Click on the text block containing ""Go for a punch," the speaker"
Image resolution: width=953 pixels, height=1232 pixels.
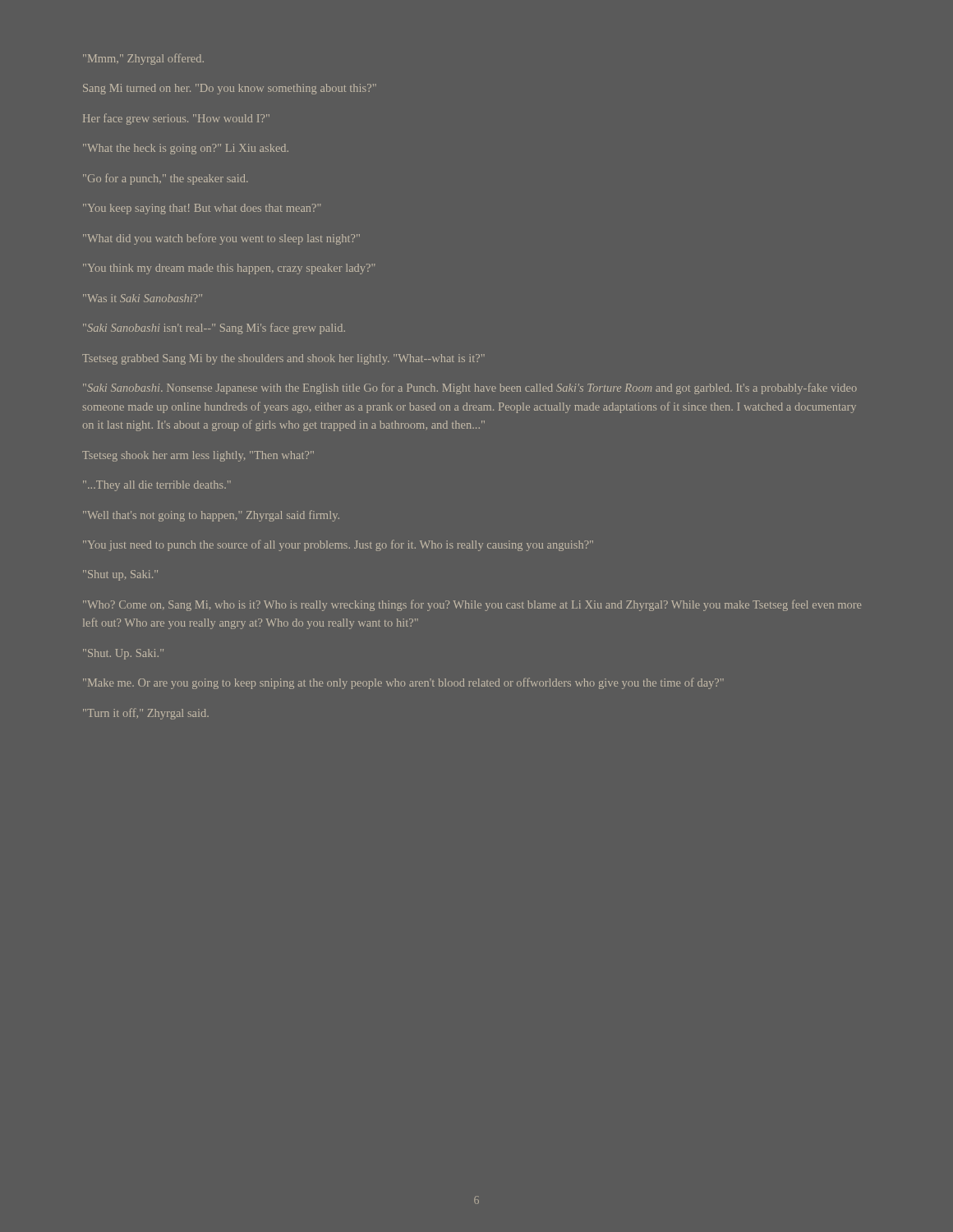click(165, 178)
